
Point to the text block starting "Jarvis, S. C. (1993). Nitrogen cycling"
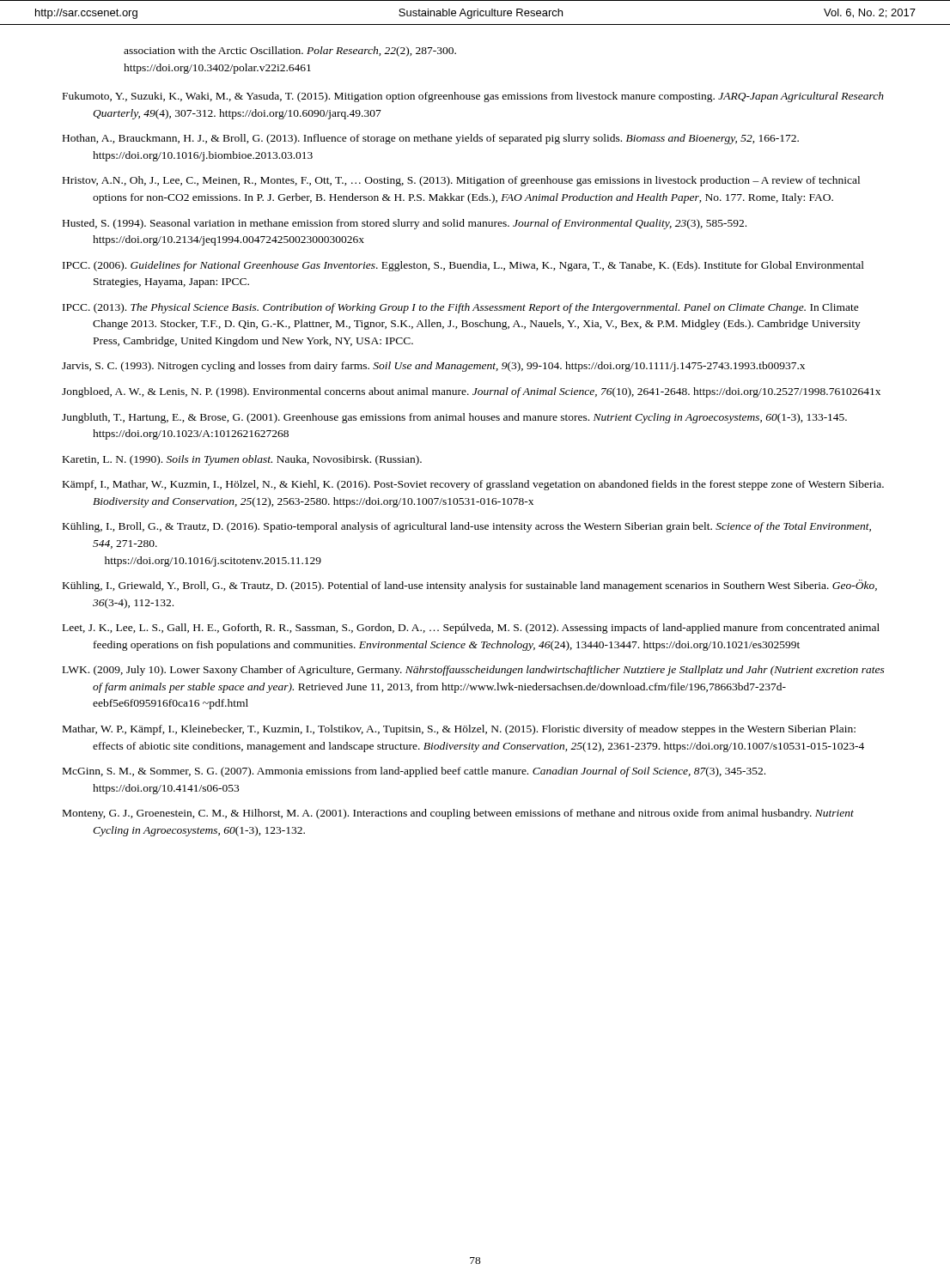pyautogui.click(x=434, y=366)
